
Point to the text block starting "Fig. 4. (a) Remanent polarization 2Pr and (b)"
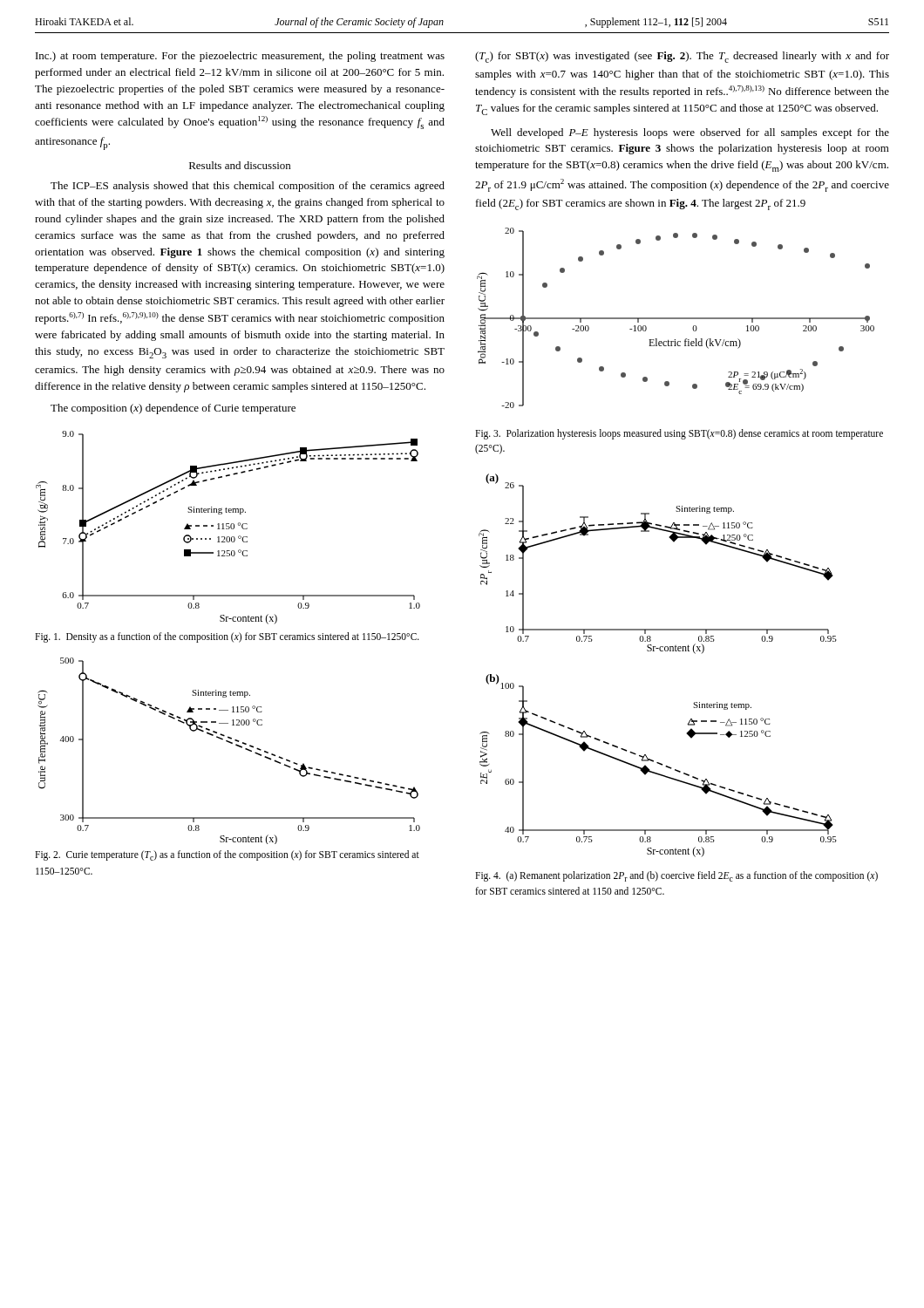coord(677,883)
